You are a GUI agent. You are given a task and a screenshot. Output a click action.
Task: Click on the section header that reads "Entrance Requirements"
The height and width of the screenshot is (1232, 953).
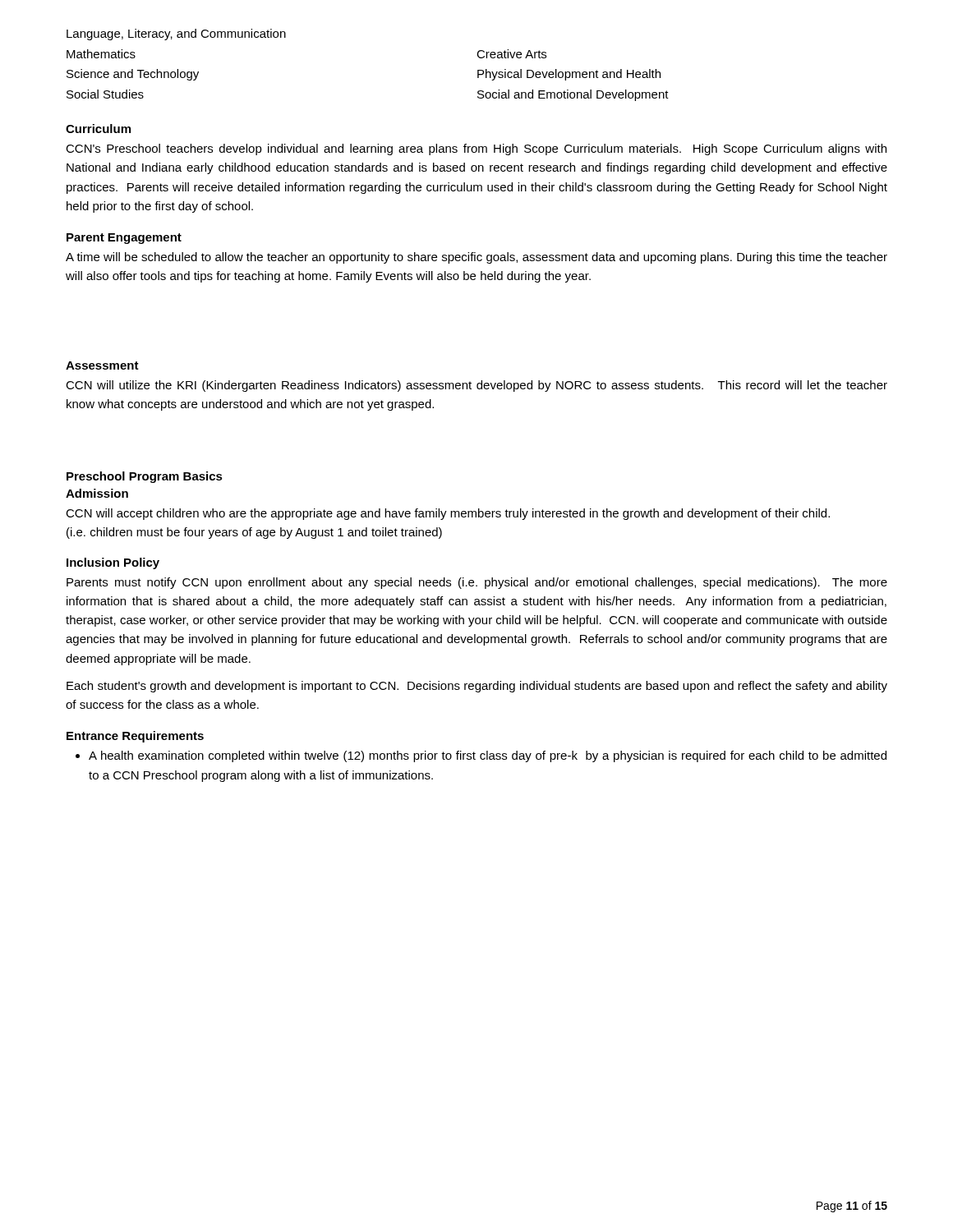(x=135, y=736)
